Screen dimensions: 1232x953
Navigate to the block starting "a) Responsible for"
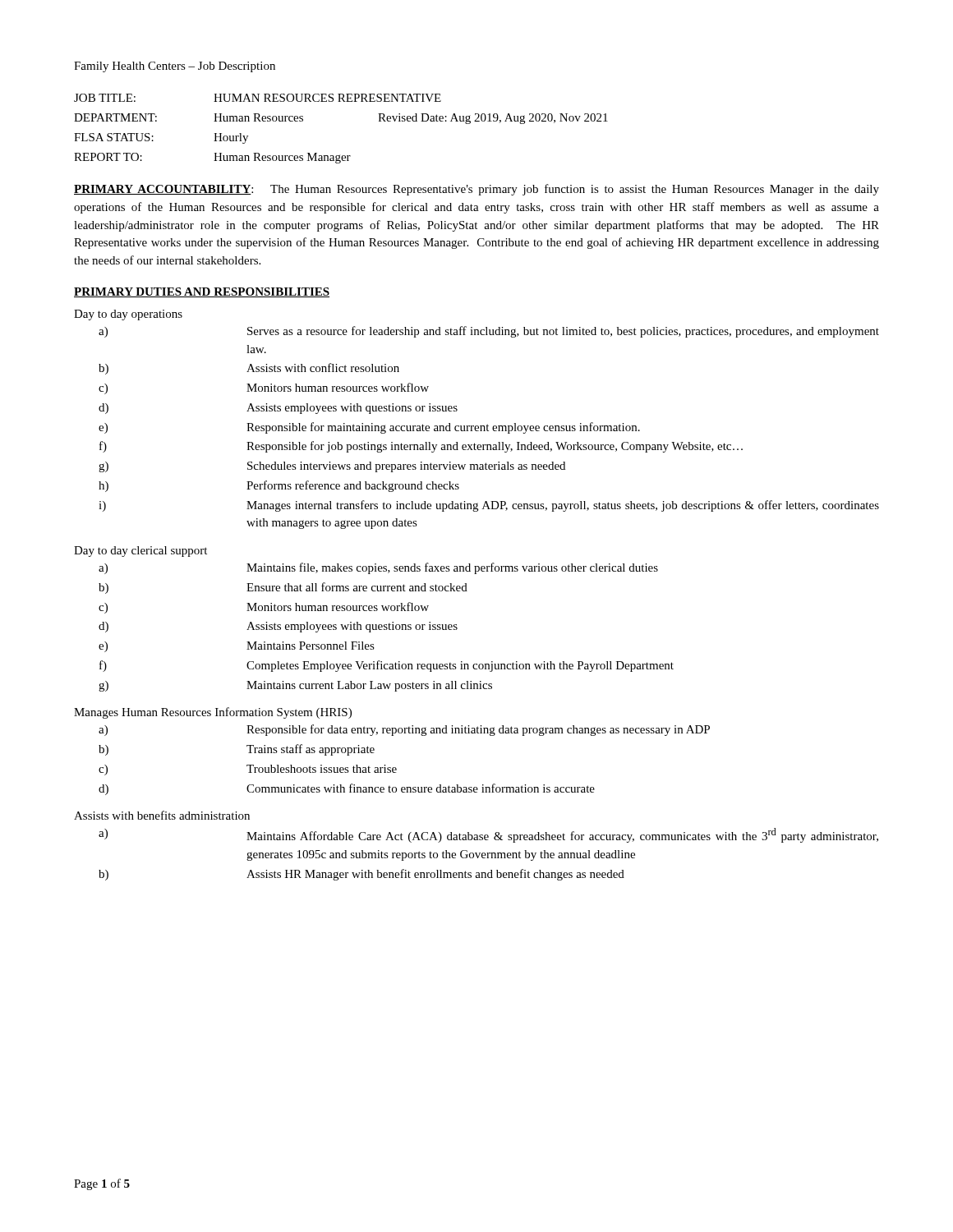(476, 730)
